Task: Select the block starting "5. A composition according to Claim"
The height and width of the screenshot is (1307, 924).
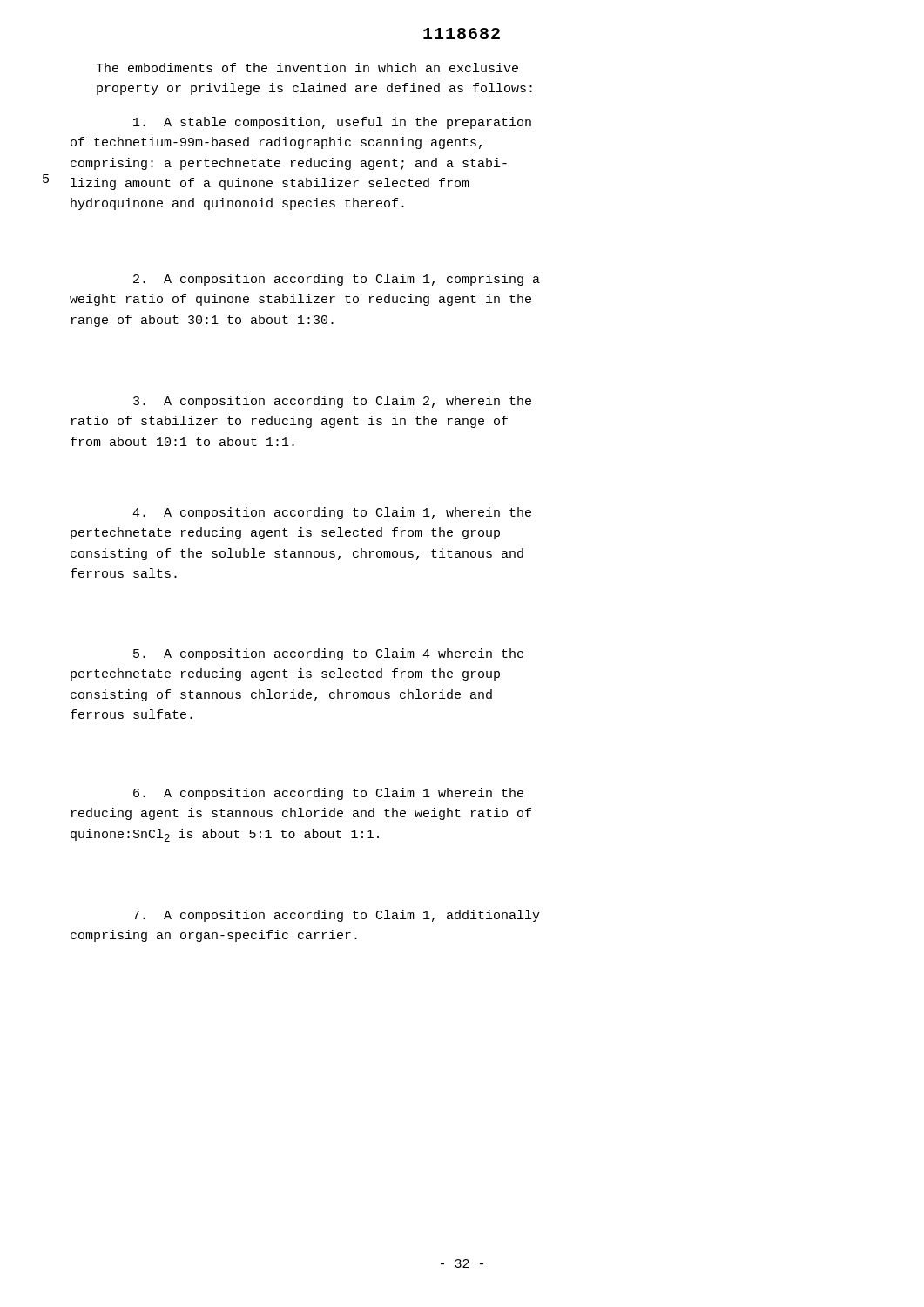Action: pos(297,685)
